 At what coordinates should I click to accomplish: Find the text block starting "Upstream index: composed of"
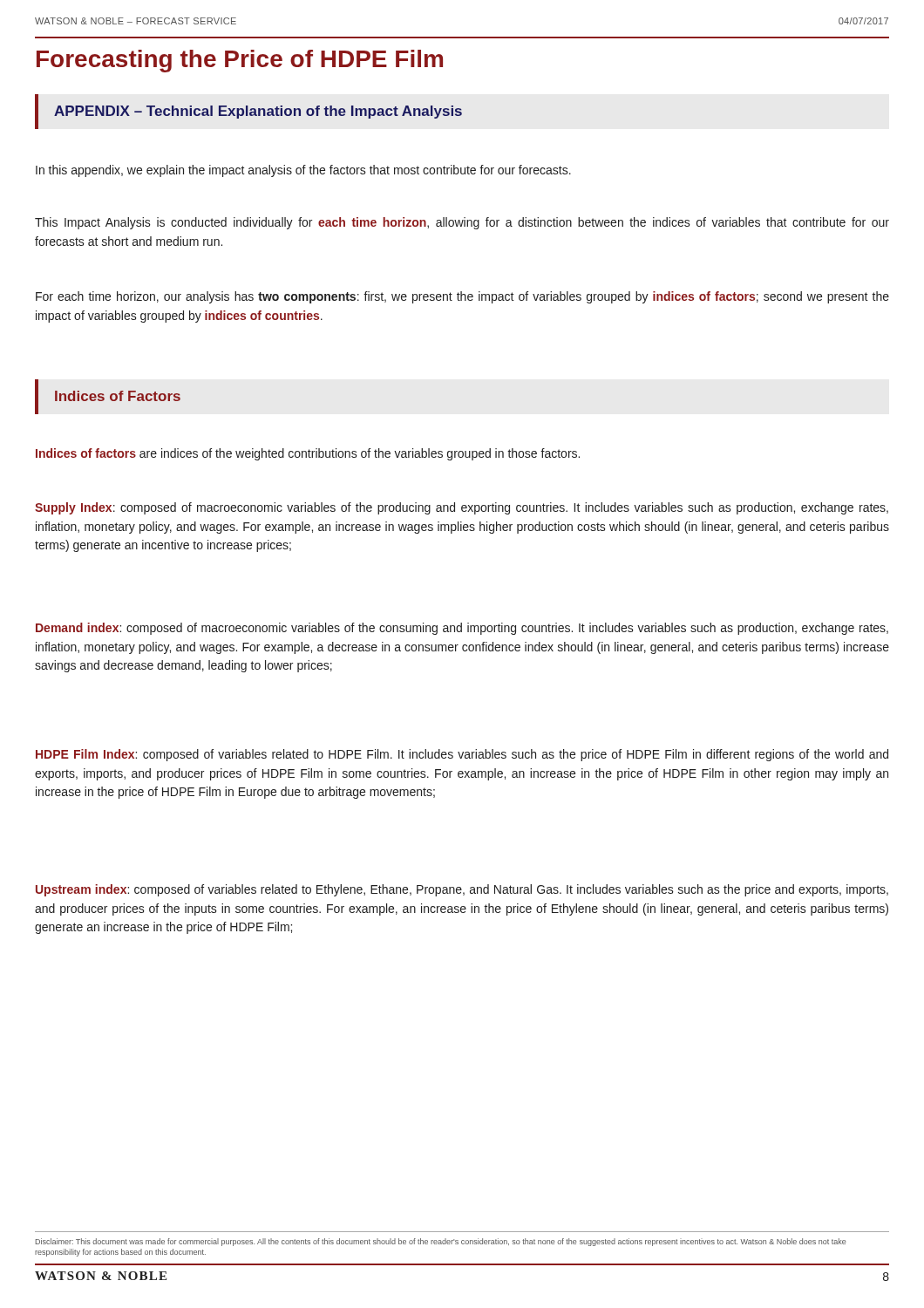point(462,908)
